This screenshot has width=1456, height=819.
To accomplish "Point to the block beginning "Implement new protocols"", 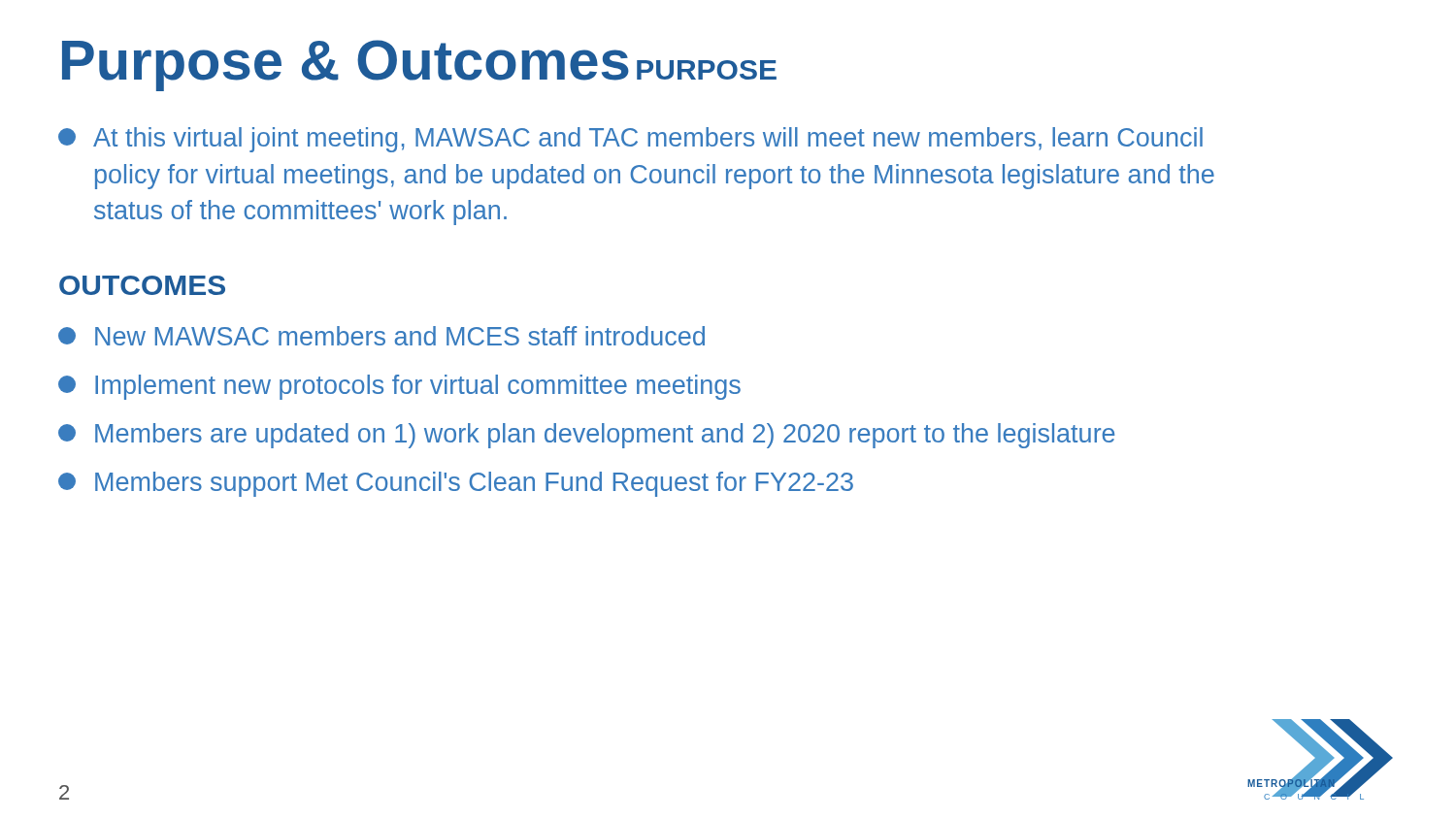I will [x=728, y=386].
